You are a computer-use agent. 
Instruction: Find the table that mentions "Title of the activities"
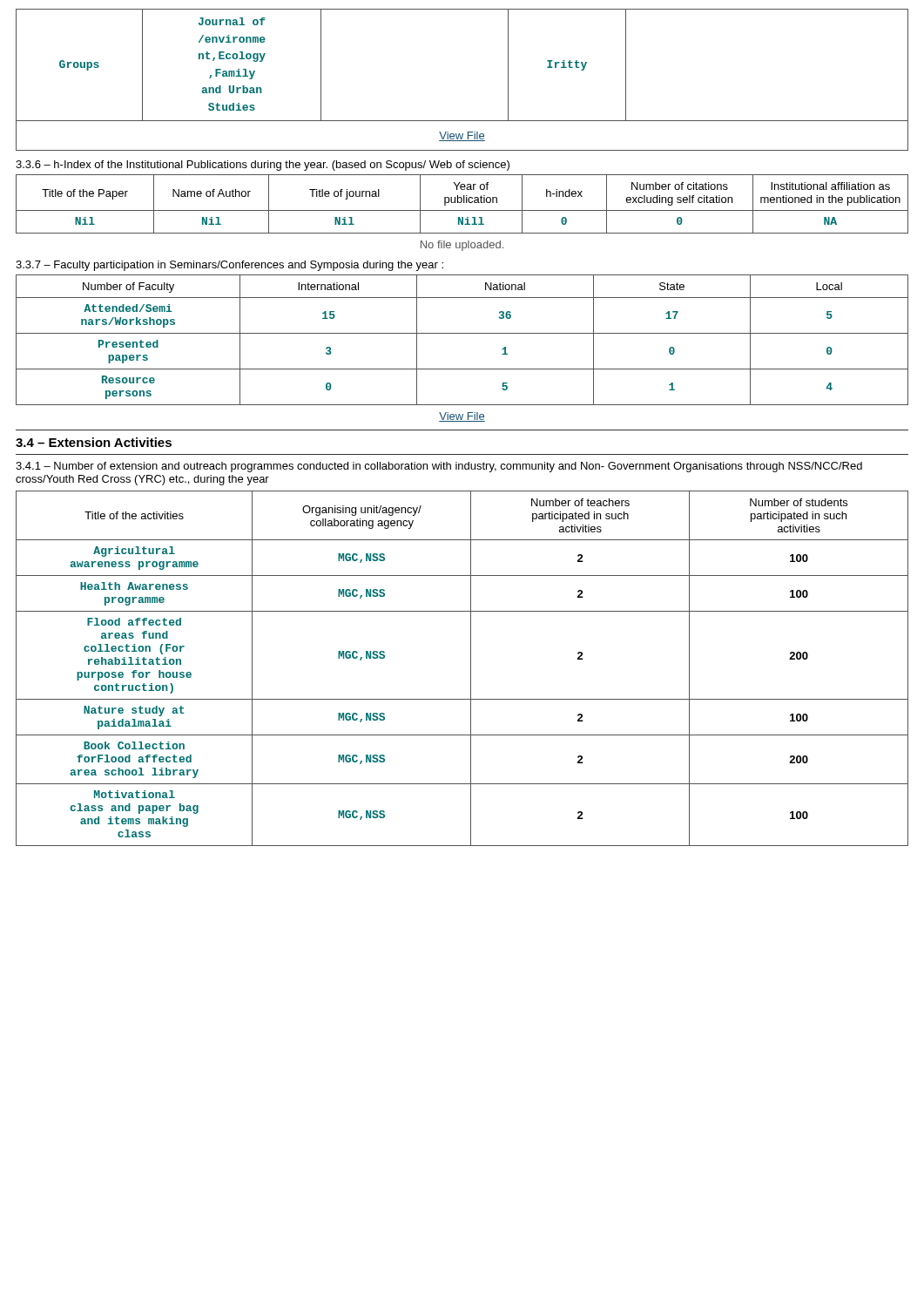coord(462,668)
